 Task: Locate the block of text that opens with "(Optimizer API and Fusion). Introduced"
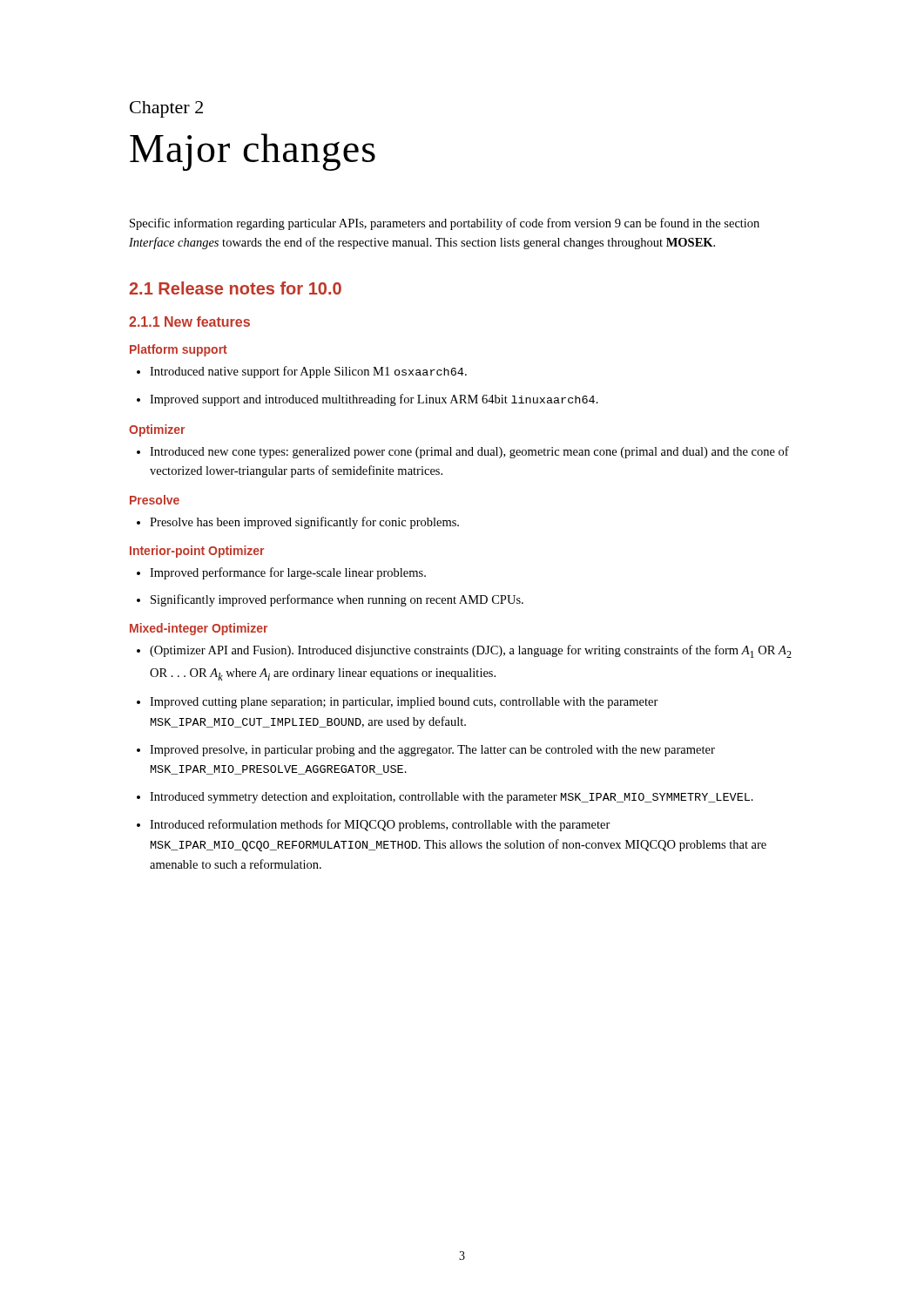pos(462,663)
